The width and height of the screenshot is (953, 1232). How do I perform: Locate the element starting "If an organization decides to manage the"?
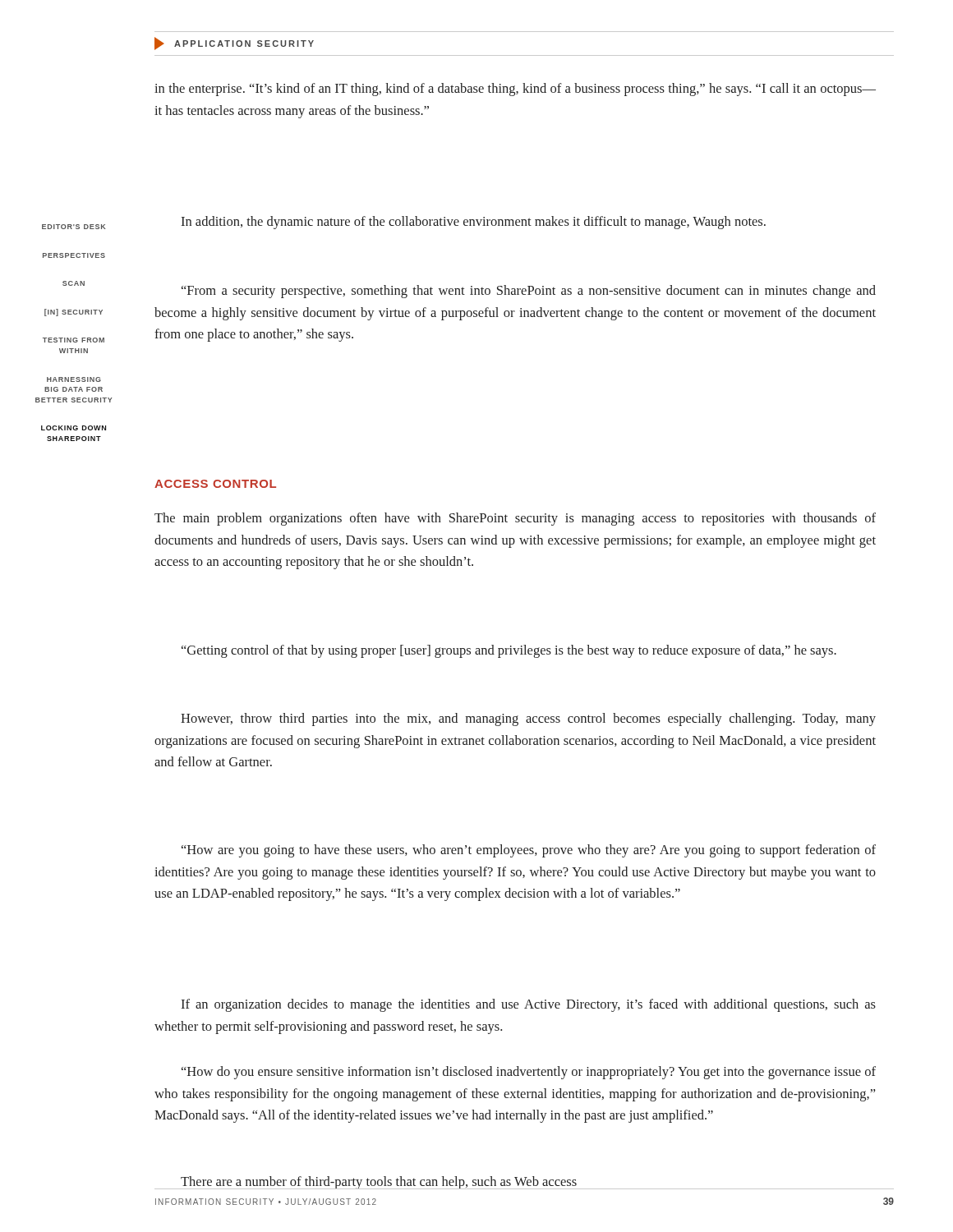[x=515, y=1016]
